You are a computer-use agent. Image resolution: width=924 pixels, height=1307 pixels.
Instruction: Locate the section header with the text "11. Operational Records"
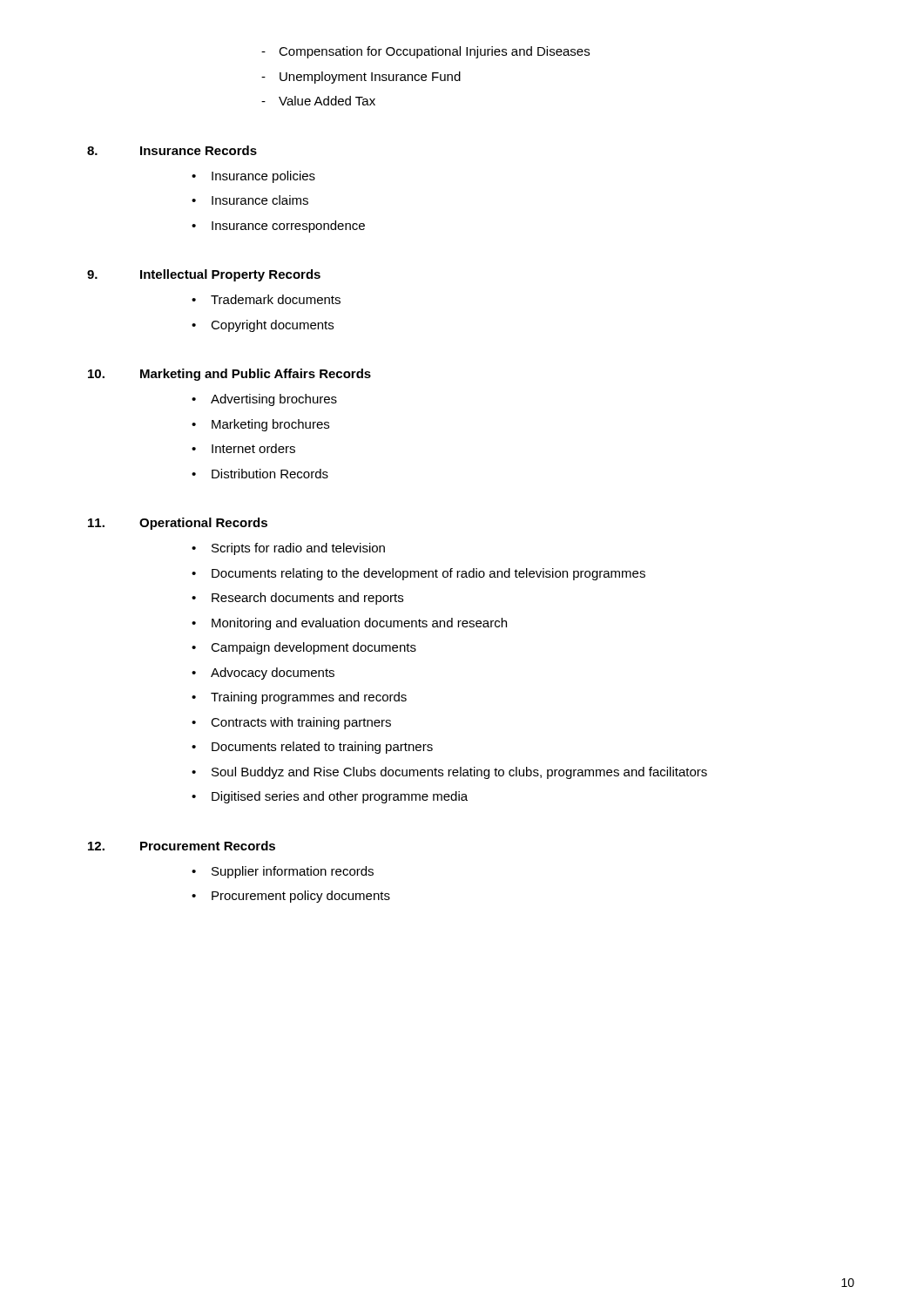178,522
